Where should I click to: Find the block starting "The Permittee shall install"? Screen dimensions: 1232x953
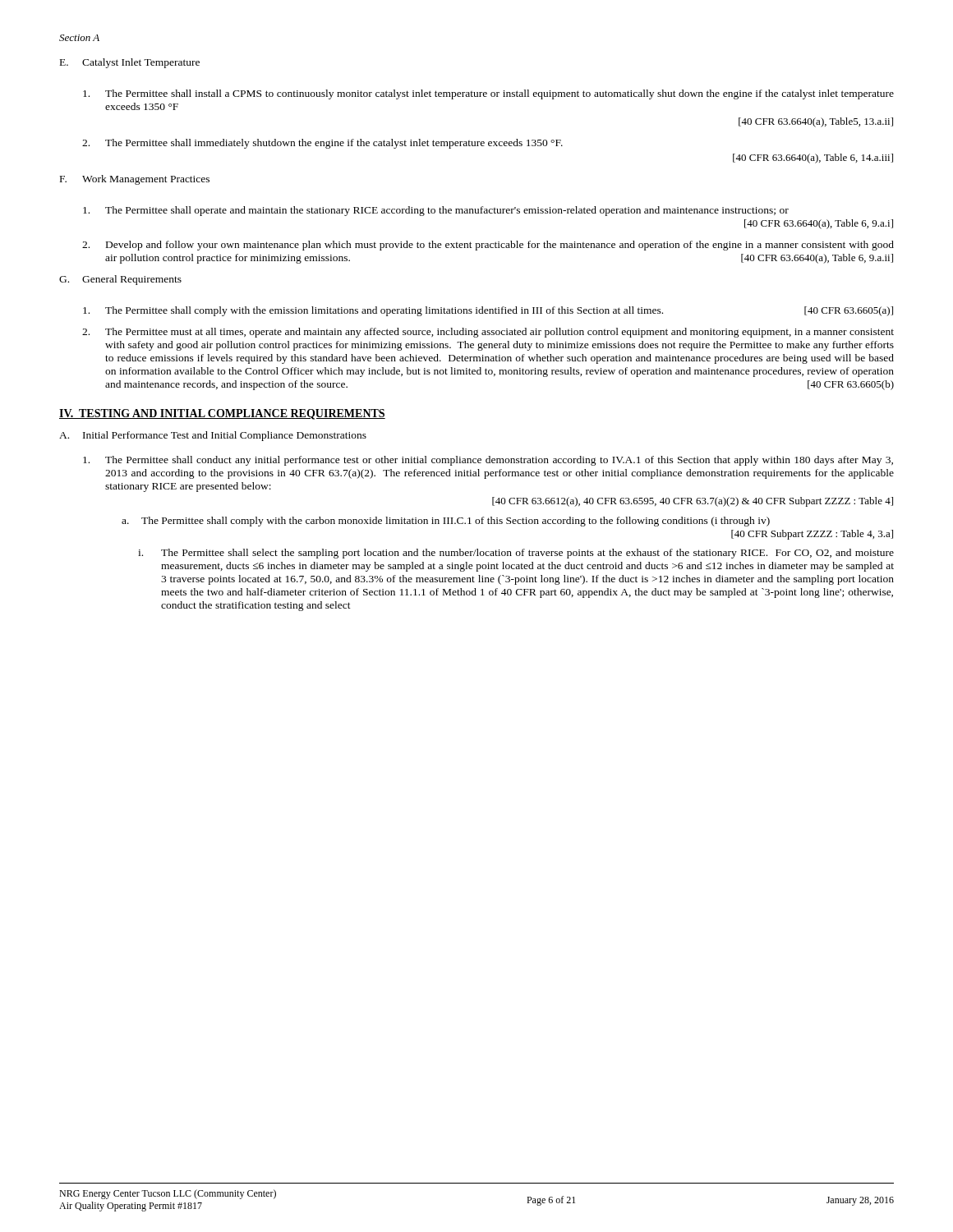pos(488,94)
